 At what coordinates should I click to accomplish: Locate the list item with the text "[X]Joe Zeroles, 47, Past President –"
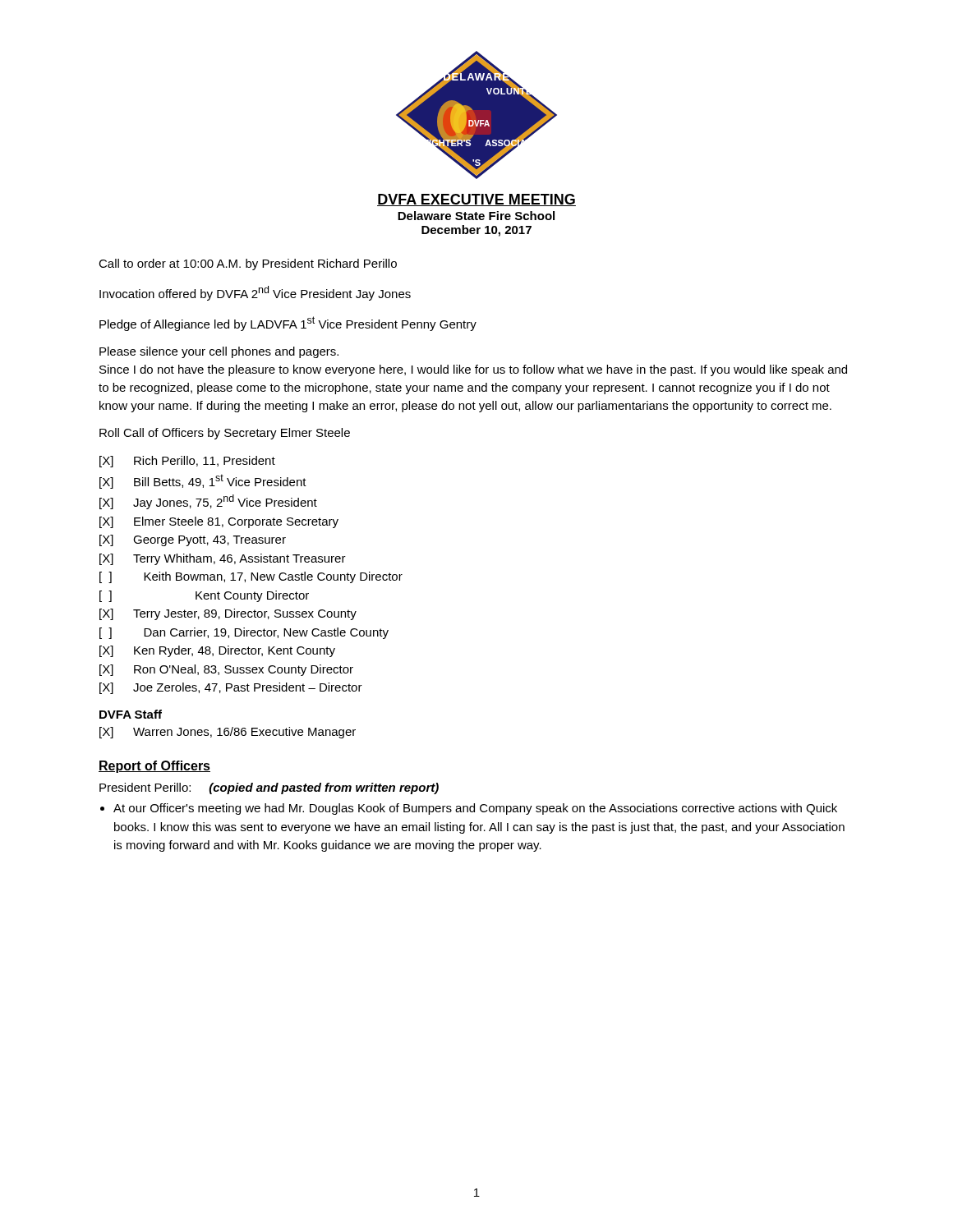tap(230, 688)
